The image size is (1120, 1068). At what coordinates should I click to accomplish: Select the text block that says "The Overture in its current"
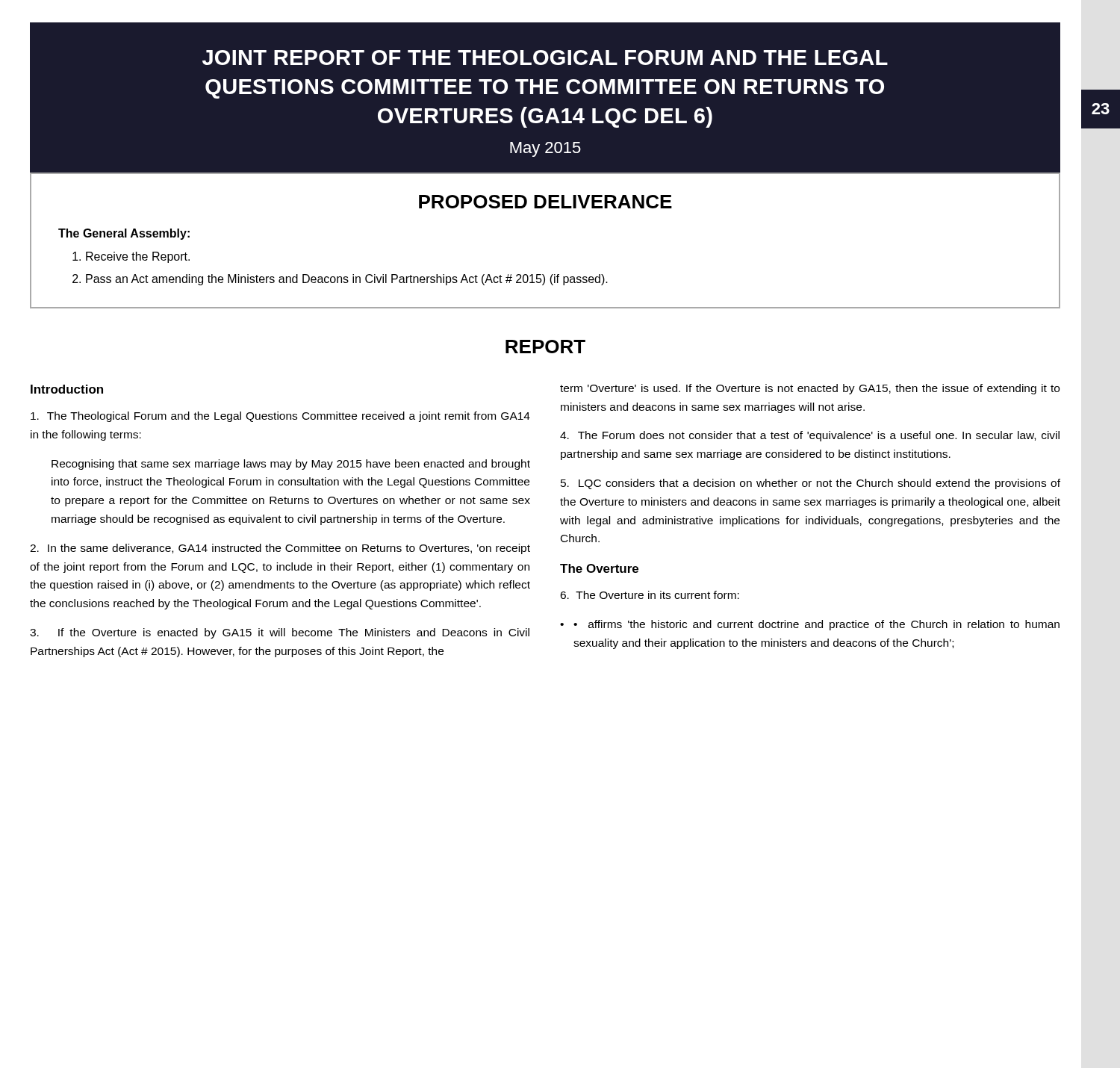pos(650,595)
